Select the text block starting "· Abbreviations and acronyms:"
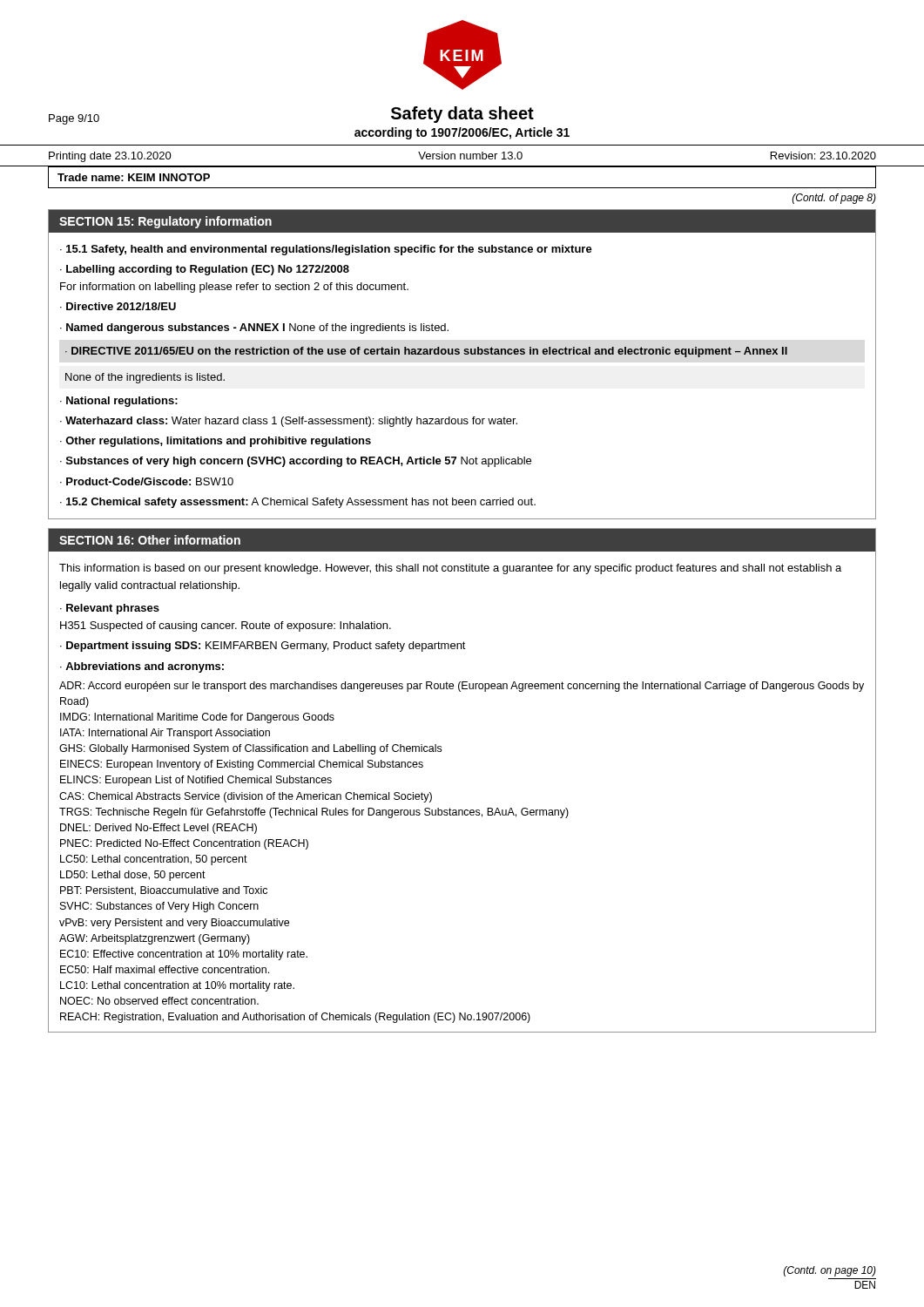 point(142,666)
